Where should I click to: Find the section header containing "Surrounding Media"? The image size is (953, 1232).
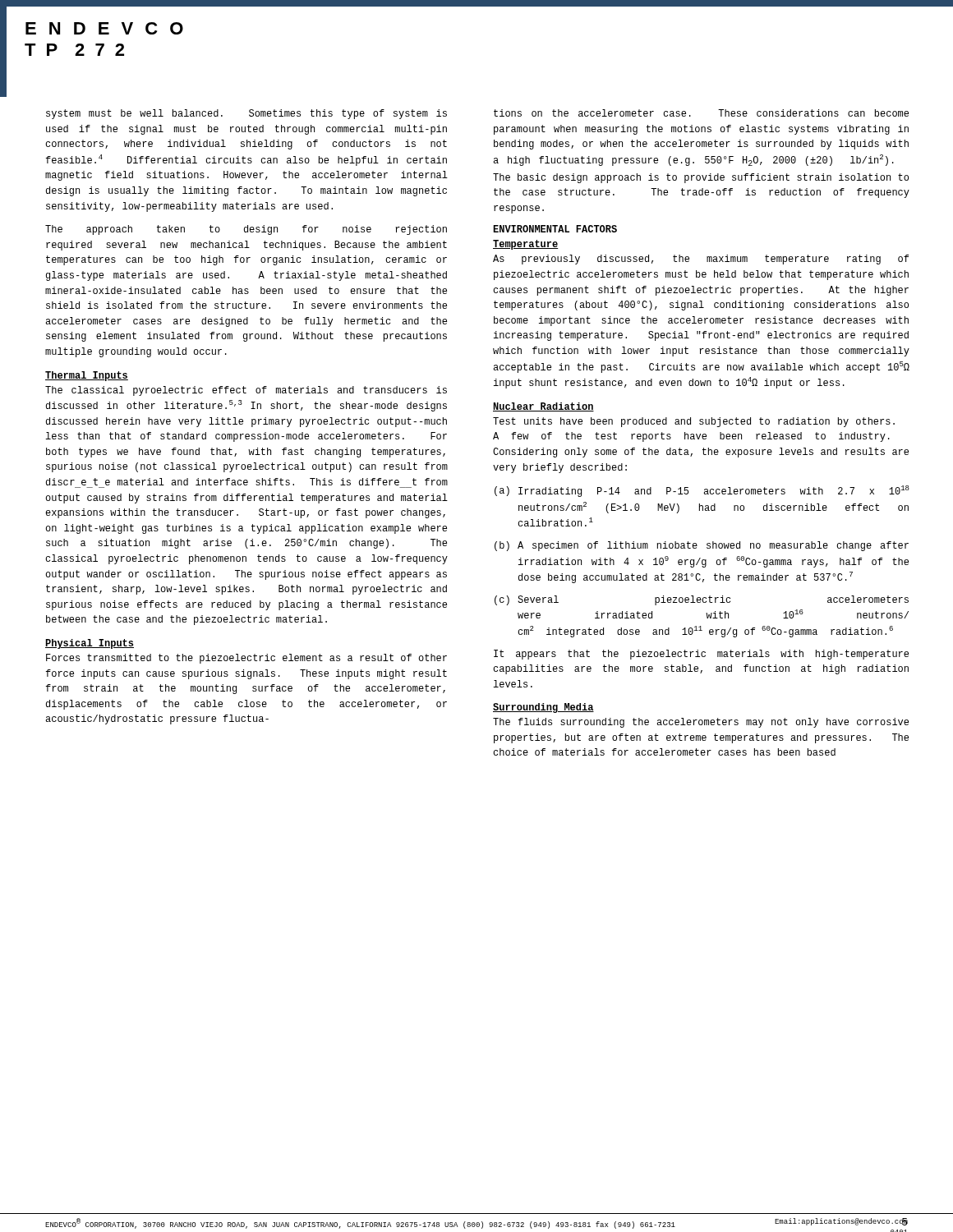click(x=543, y=708)
